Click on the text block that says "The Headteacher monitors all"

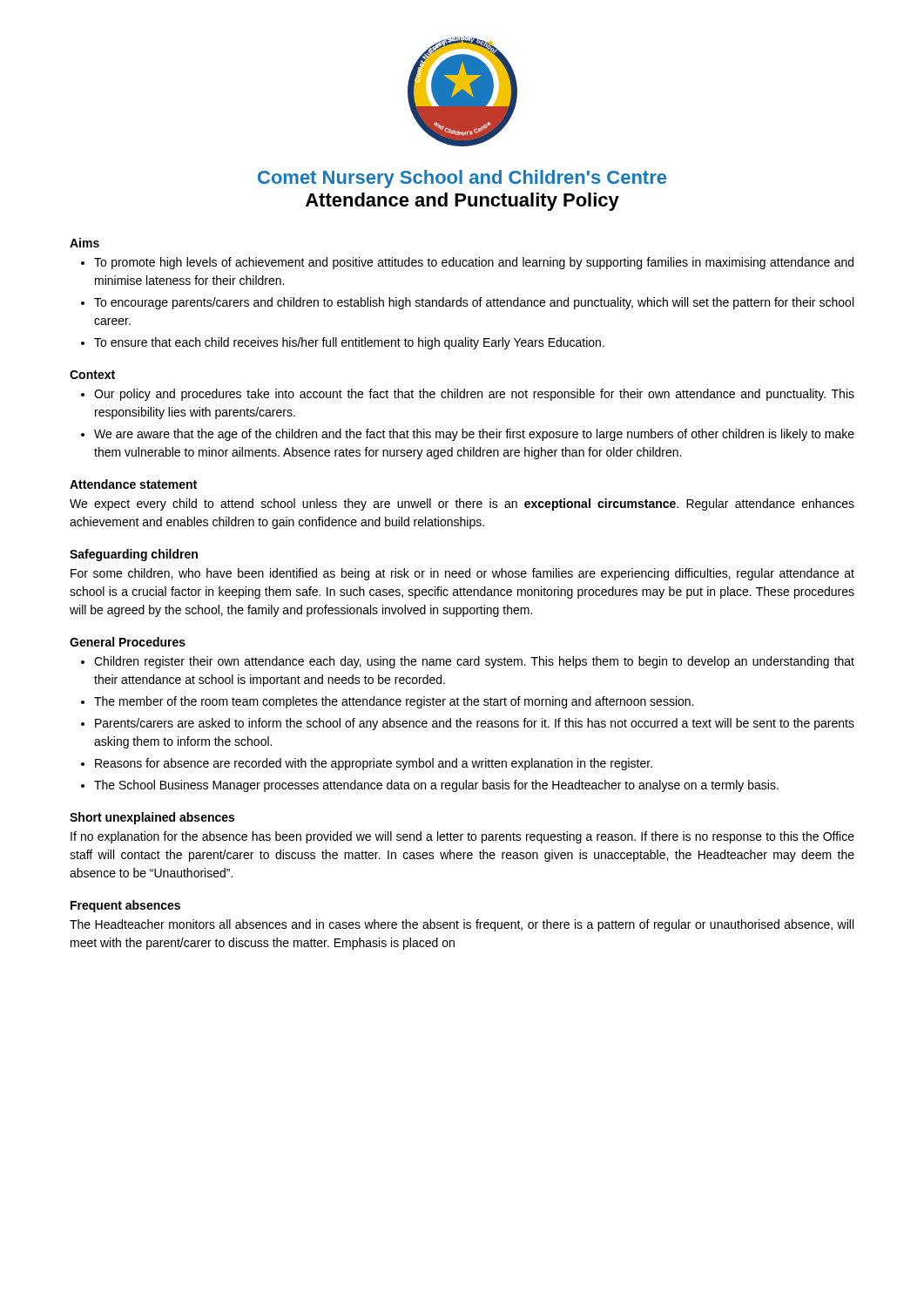point(462,934)
